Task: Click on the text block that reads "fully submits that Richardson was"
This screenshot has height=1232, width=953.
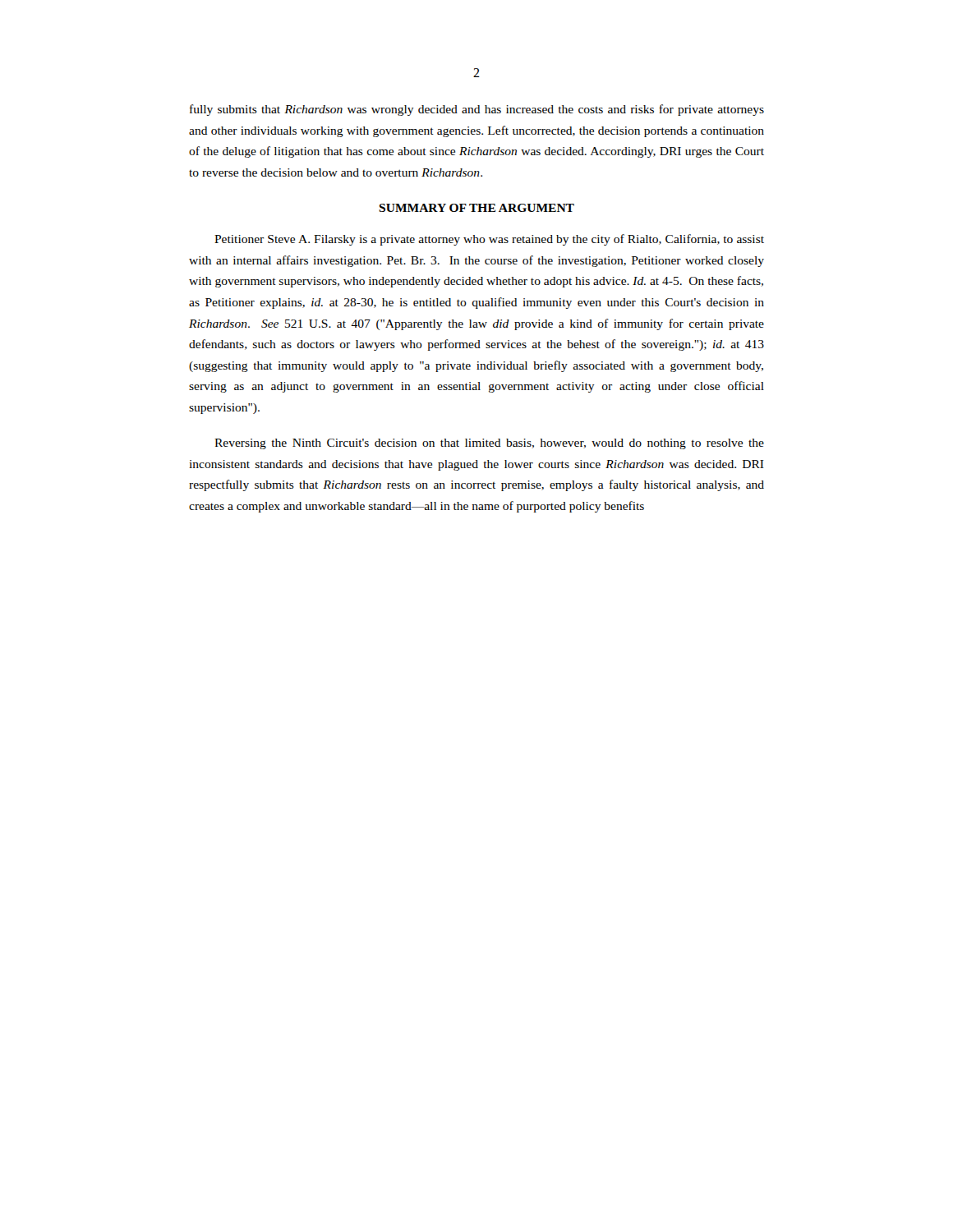Action: (x=476, y=140)
